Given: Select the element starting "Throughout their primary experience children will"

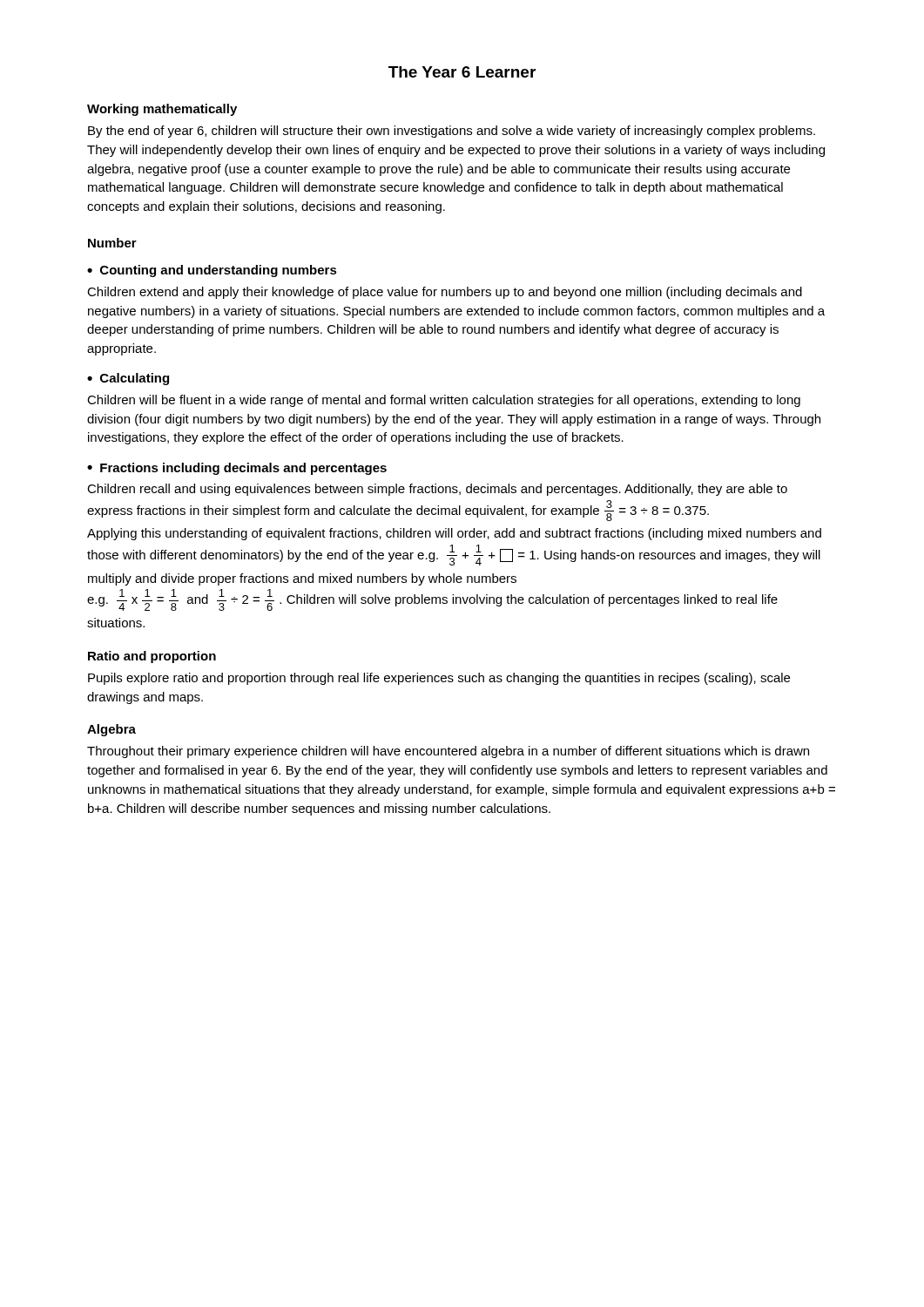Looking at the screenshot, I should point(461,779).
